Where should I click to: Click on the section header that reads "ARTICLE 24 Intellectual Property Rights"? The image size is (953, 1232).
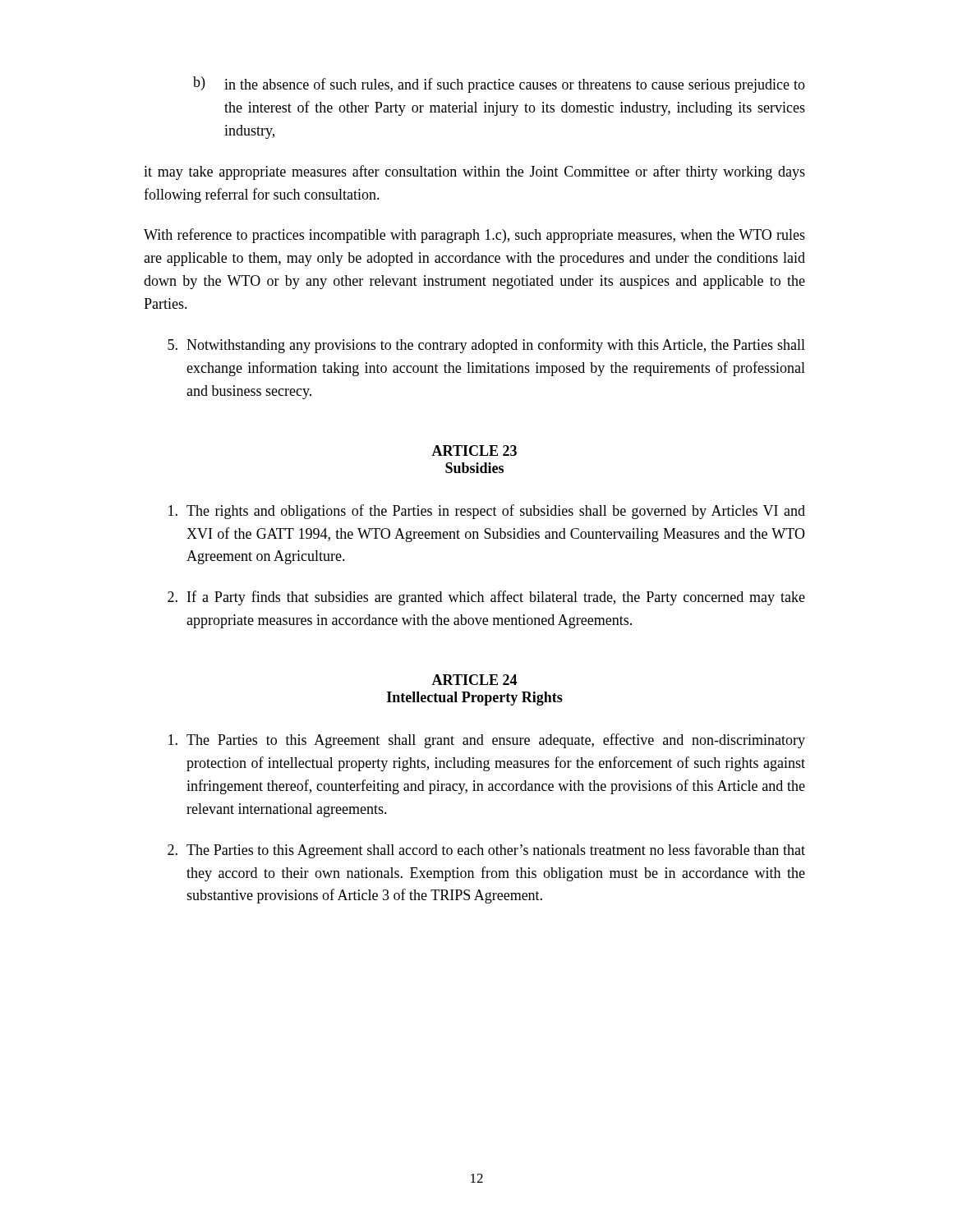474,689
